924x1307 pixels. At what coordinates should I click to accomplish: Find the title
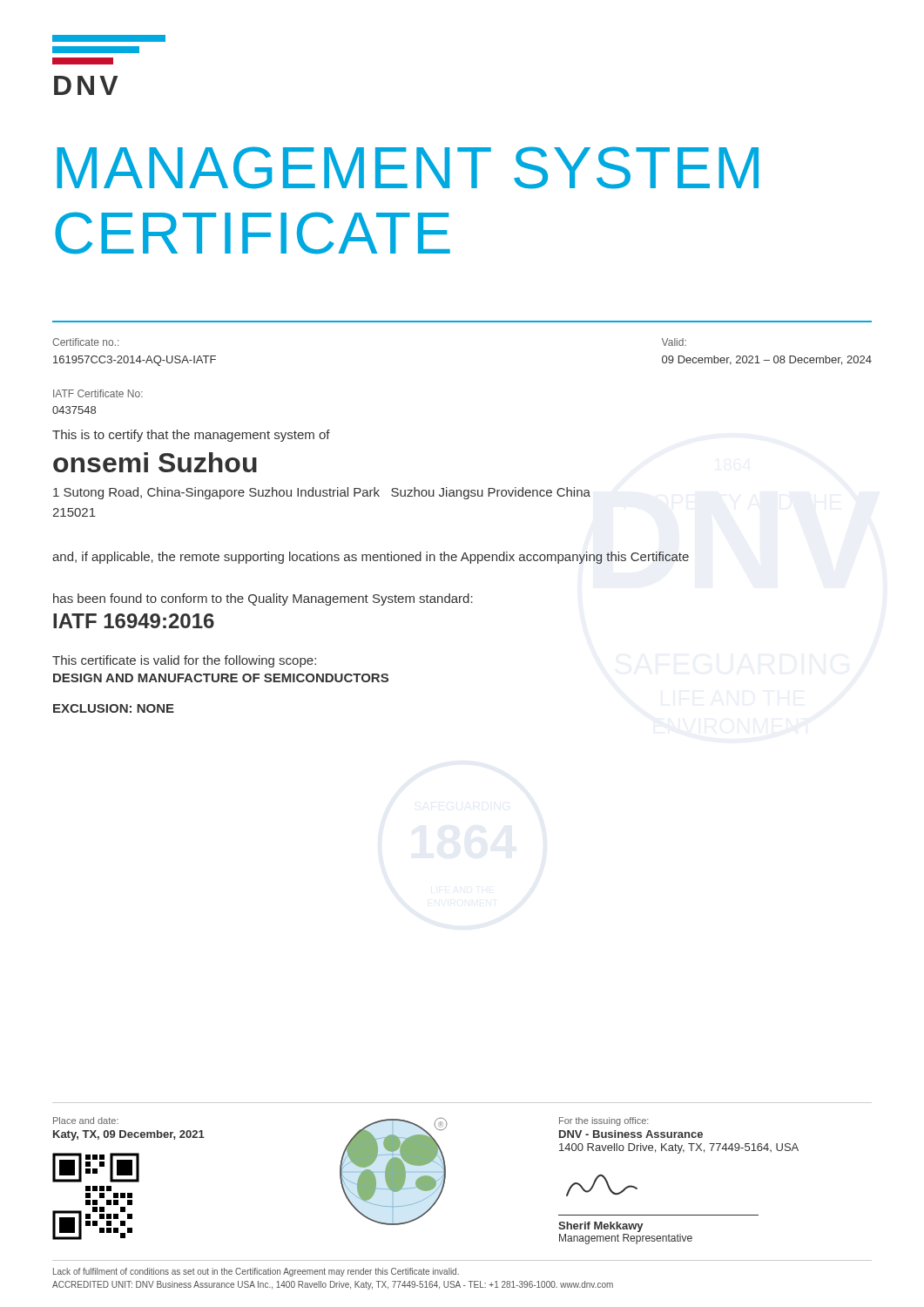pyautogui.click(x=462, y=200)
